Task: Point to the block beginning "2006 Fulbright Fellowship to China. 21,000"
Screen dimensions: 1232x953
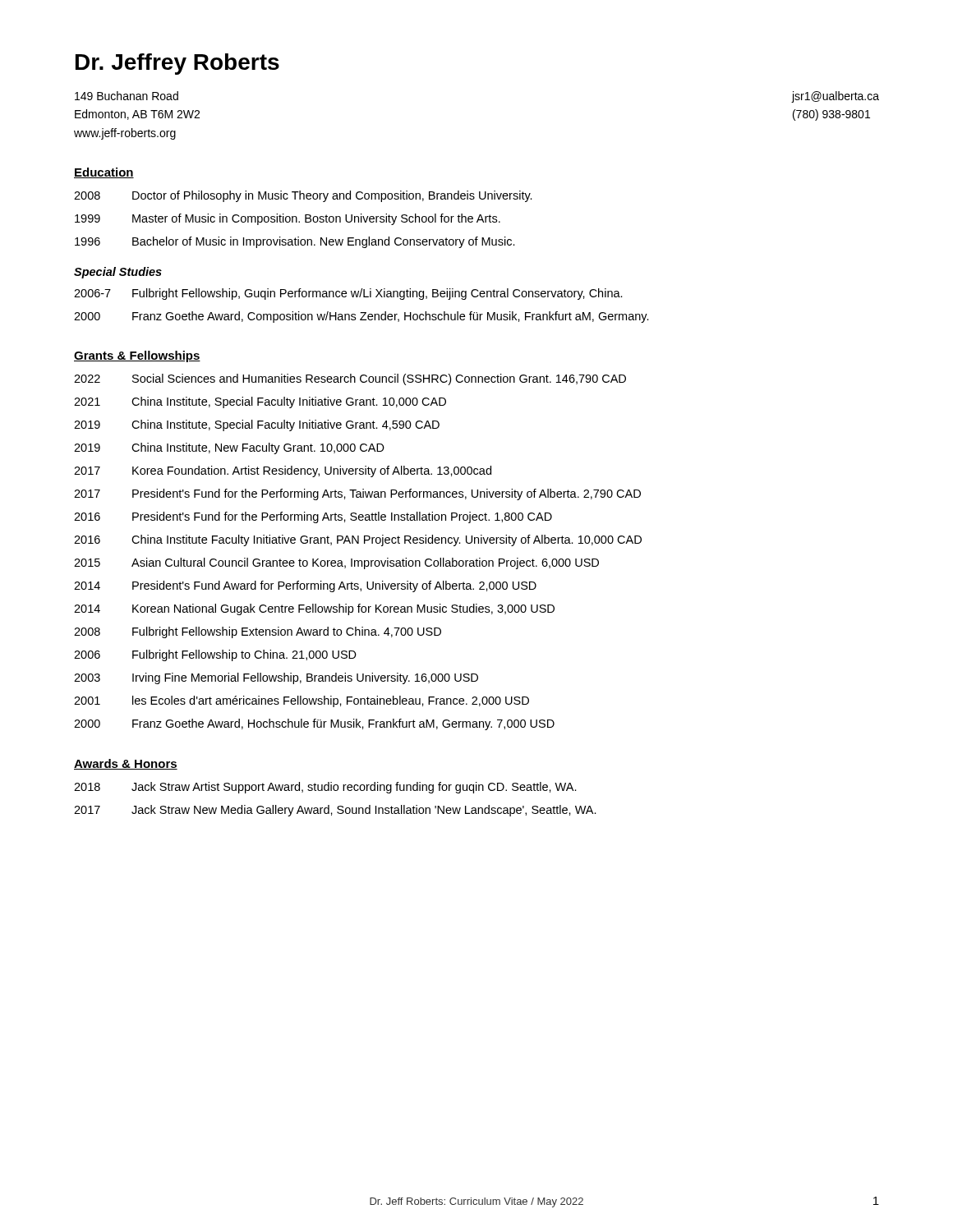Action: point(215,655)
